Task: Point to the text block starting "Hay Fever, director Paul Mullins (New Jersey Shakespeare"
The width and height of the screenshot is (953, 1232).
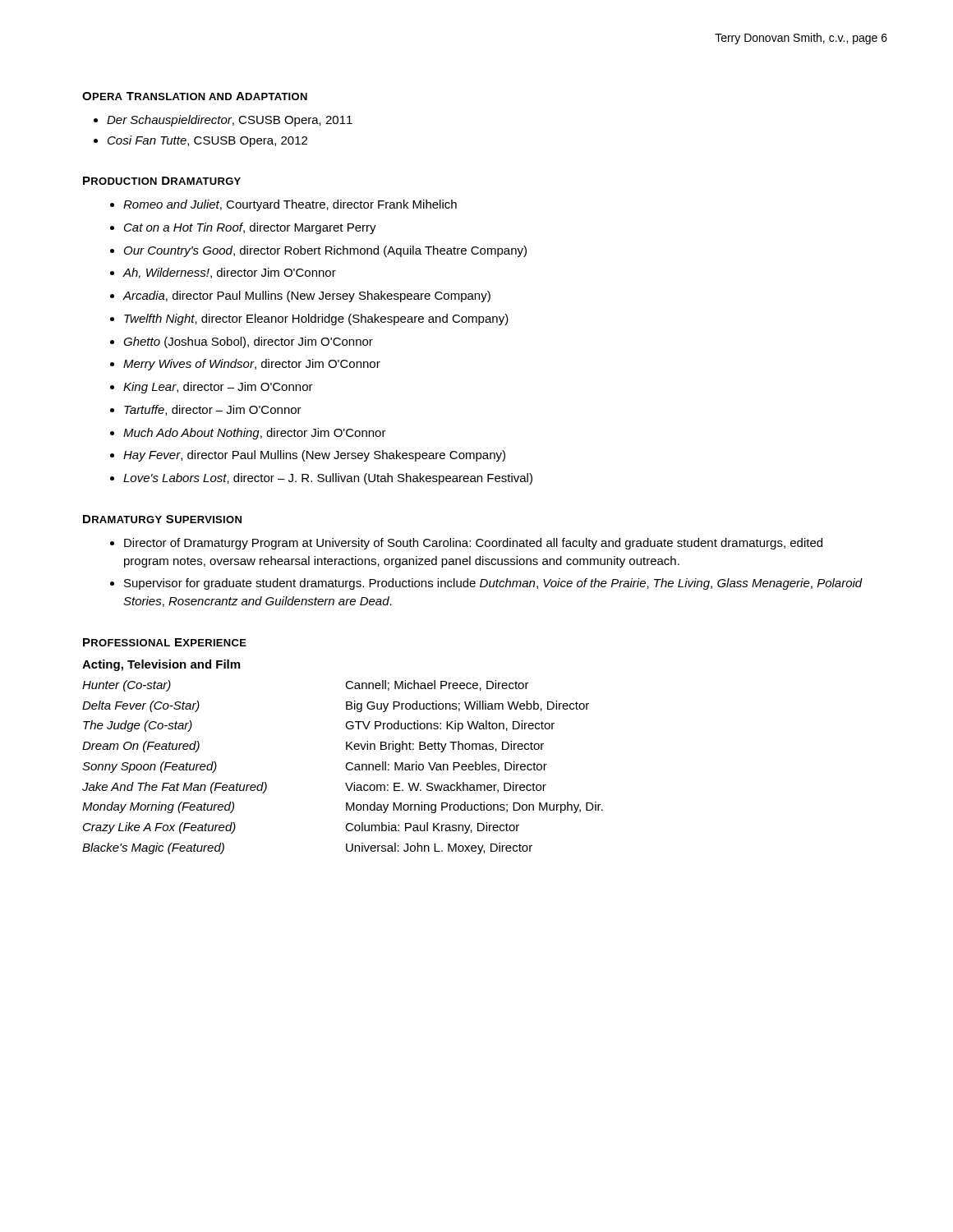Action: [315, 455]
